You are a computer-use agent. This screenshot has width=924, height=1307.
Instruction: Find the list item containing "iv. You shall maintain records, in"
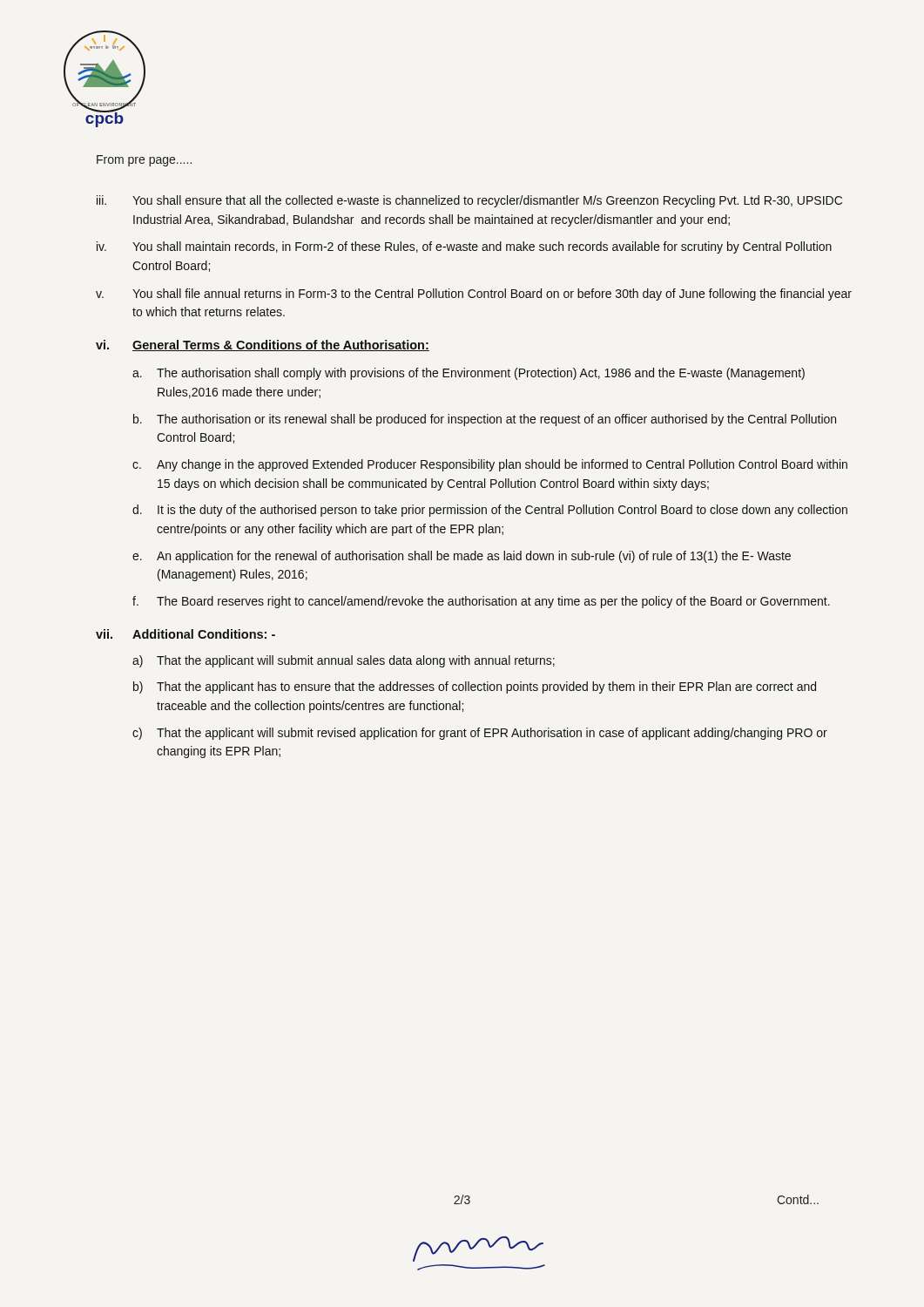479,257
